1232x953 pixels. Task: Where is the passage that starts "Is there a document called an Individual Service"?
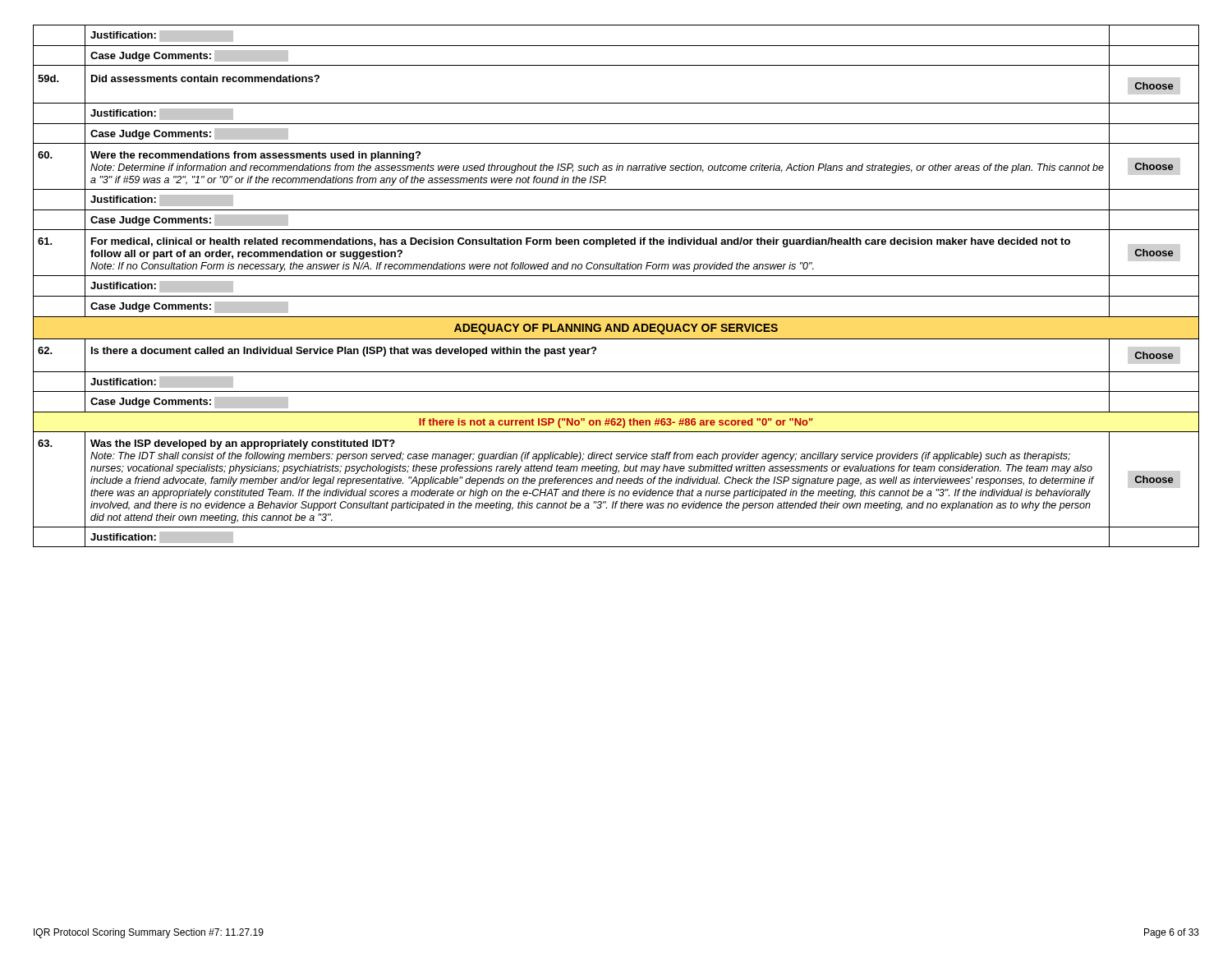tap(344, 350)
